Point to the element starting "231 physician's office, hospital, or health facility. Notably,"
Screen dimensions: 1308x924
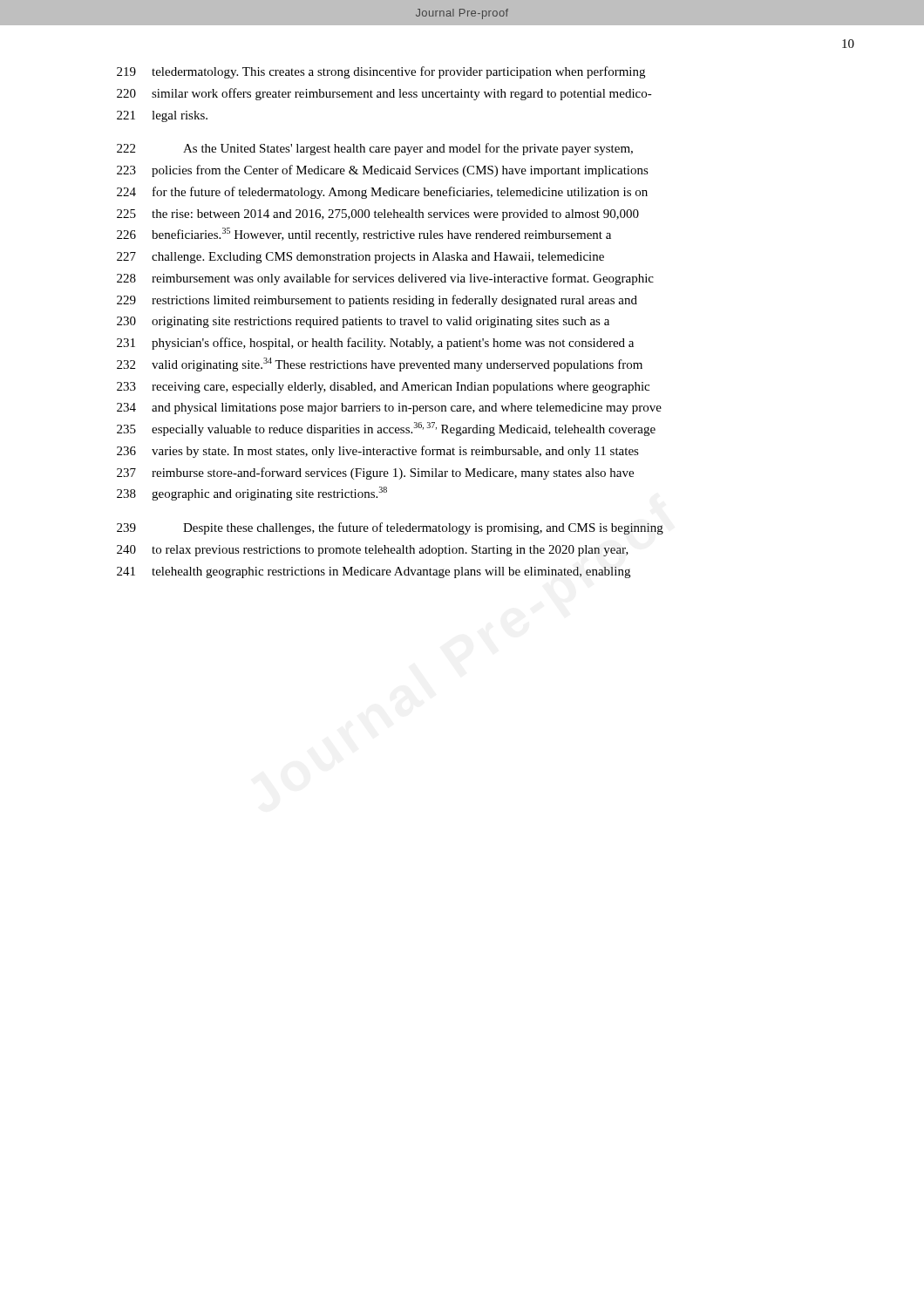click(475, 343)
